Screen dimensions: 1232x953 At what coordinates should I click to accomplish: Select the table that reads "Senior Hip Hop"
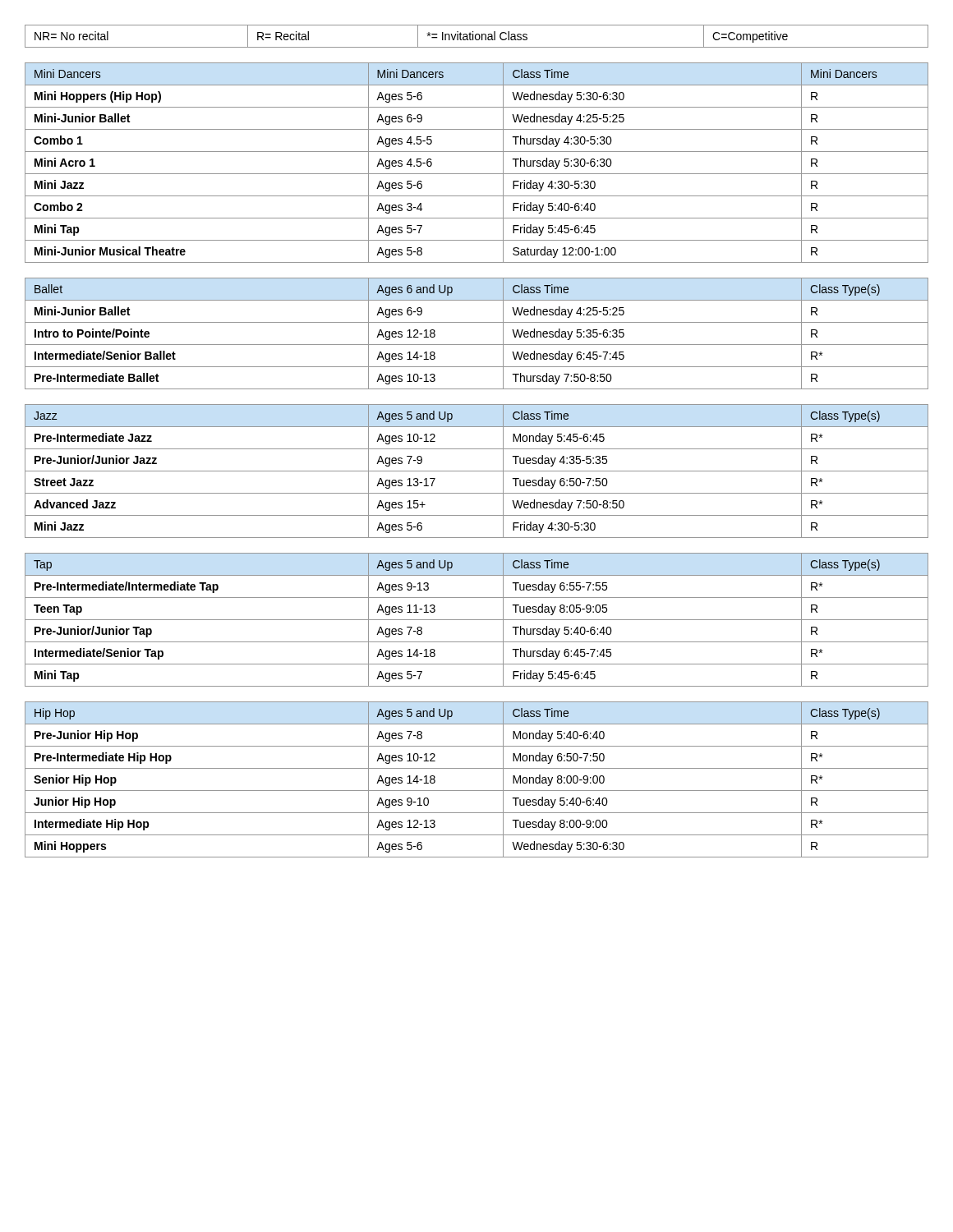click(x=476, y=779)
